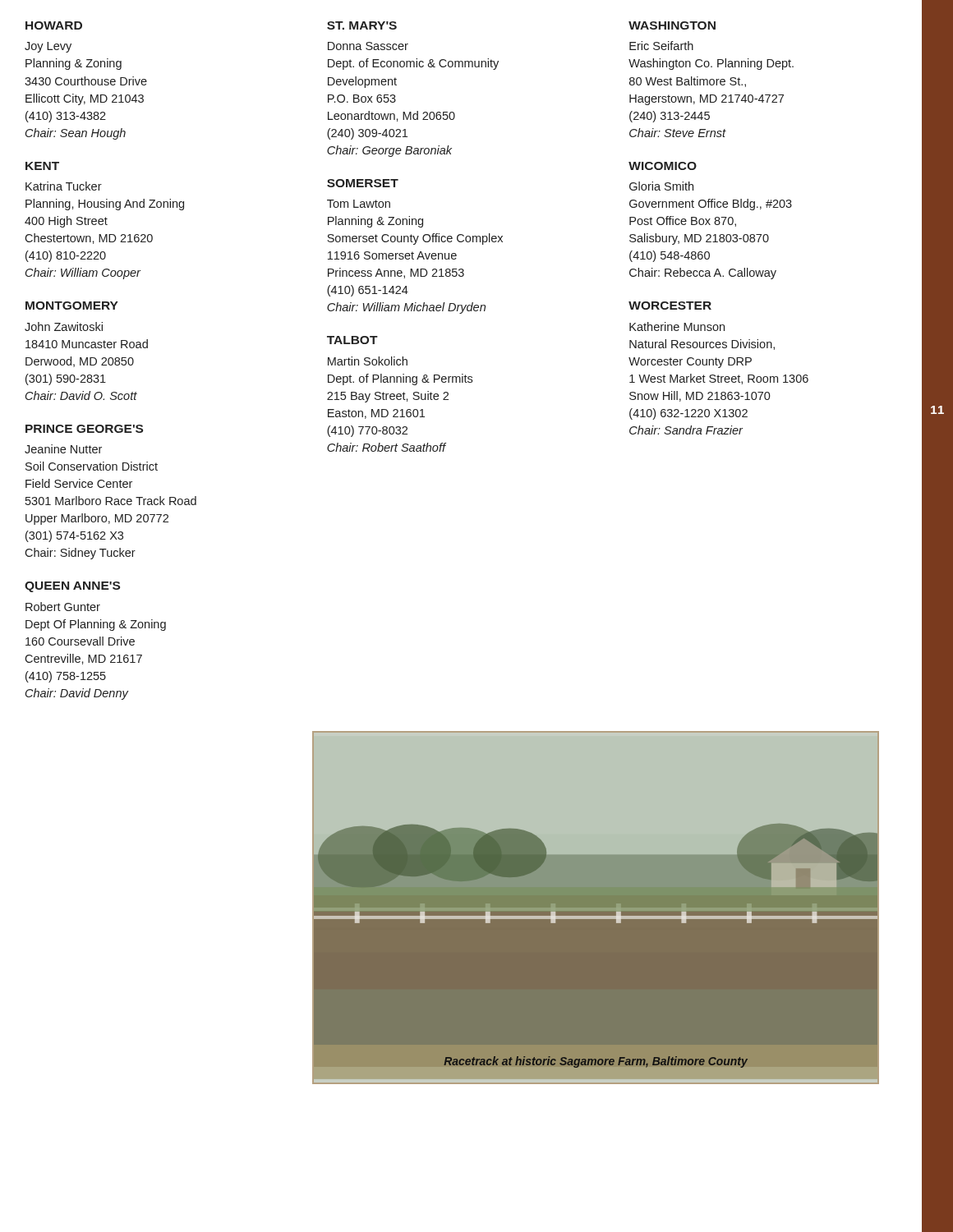Click on the photo

tap(596, 908)
